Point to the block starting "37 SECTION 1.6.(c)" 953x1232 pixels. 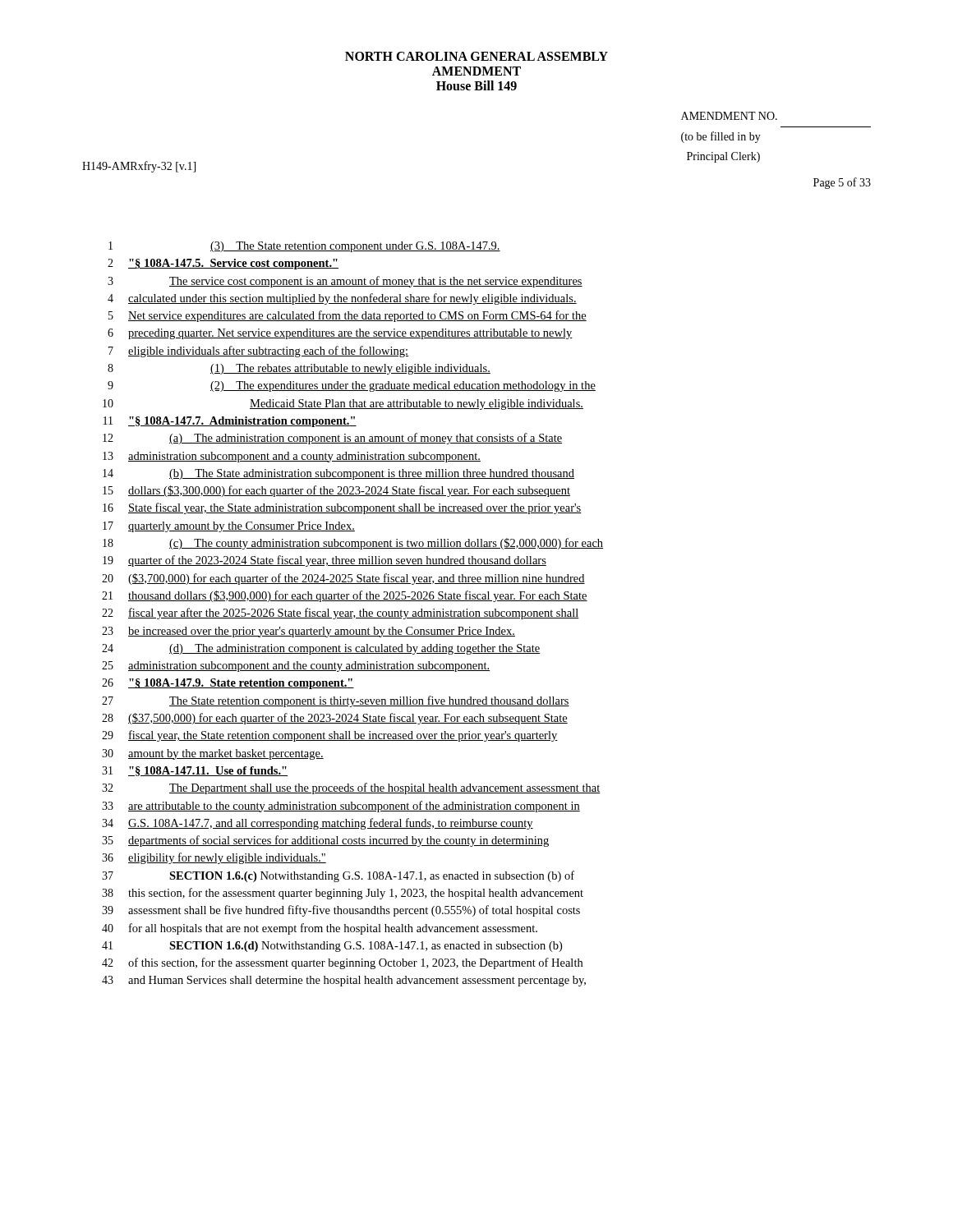[x=476, y=876]
